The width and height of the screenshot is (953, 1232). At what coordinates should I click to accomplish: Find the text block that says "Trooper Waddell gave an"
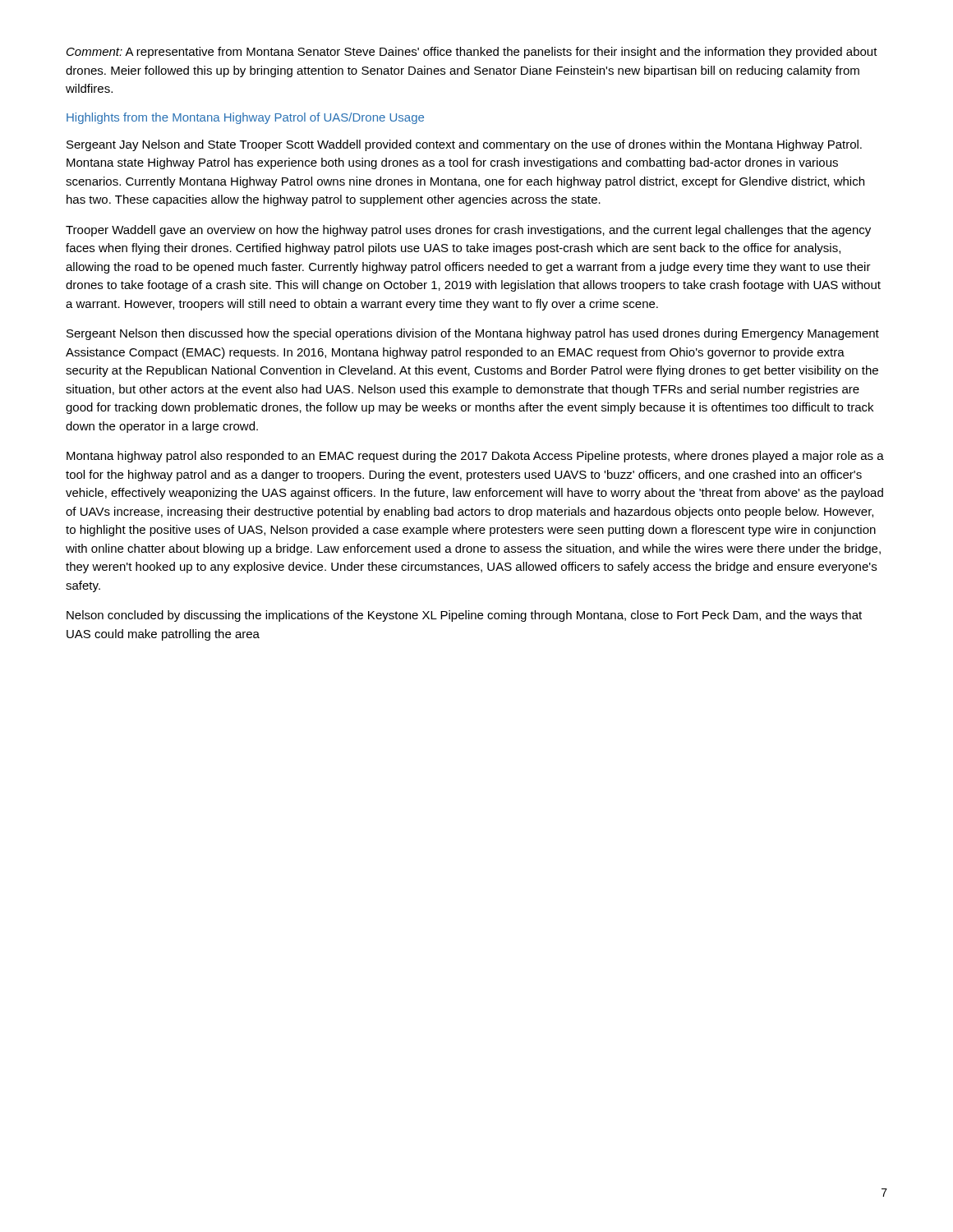[473, 266]
